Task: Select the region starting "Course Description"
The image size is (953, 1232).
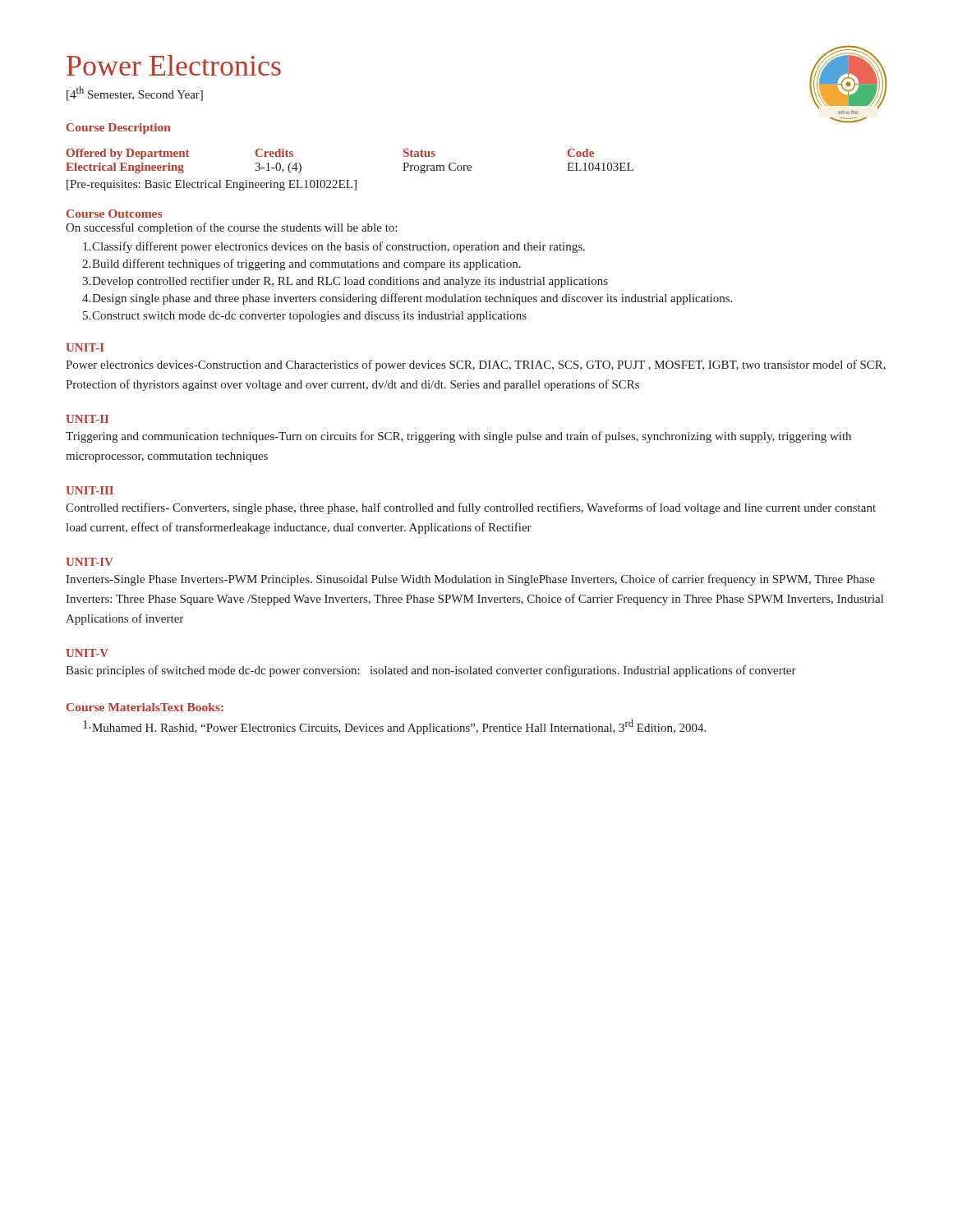Action: click(x=118, y=127)
